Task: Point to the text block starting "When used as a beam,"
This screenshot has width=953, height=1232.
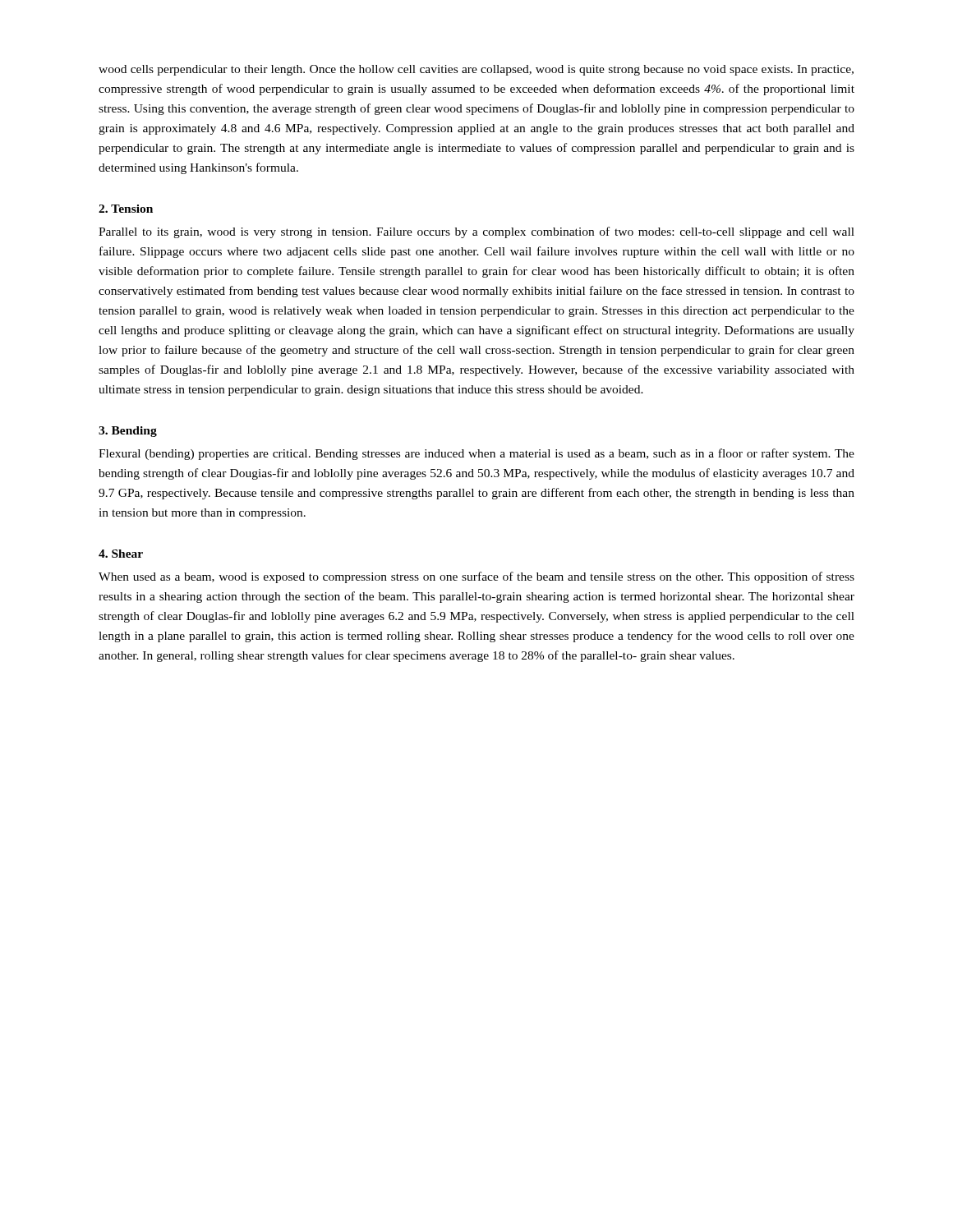Action: (476, 616)
